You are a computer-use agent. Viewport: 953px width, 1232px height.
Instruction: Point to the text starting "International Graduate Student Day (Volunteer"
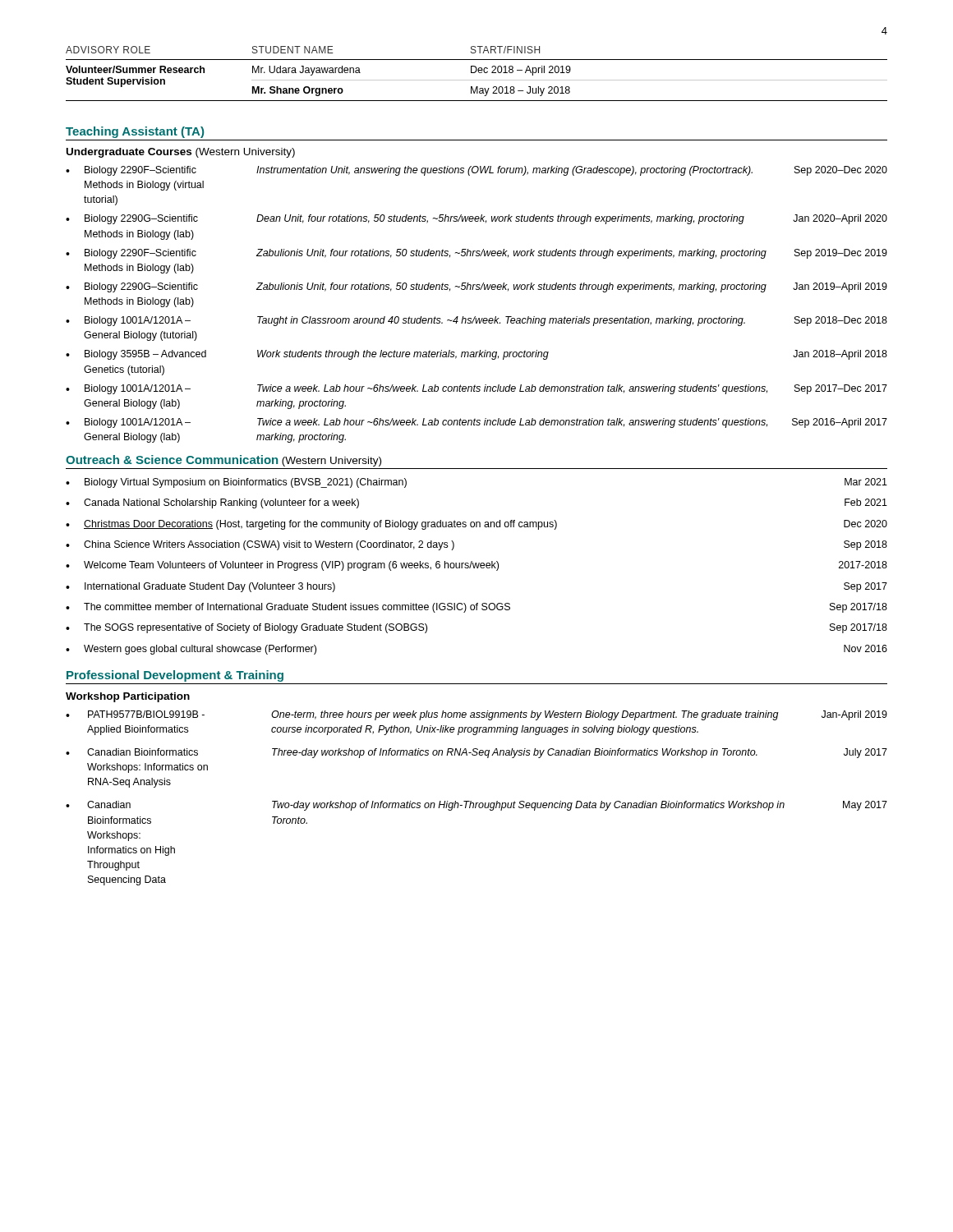[x=208, y=587]
